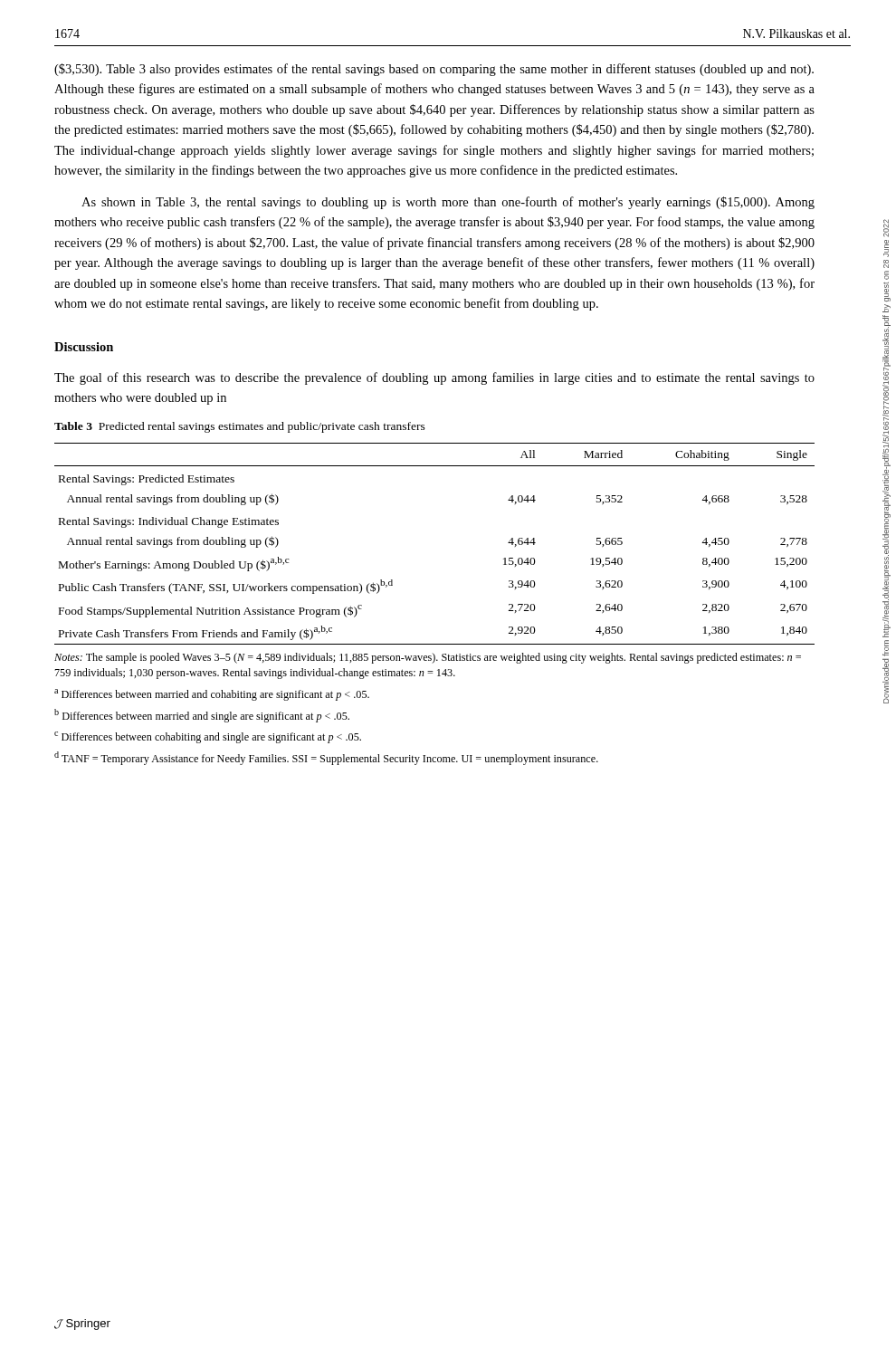896x1358 pixels.
Task: Find a section header
Action: [84, 346]
